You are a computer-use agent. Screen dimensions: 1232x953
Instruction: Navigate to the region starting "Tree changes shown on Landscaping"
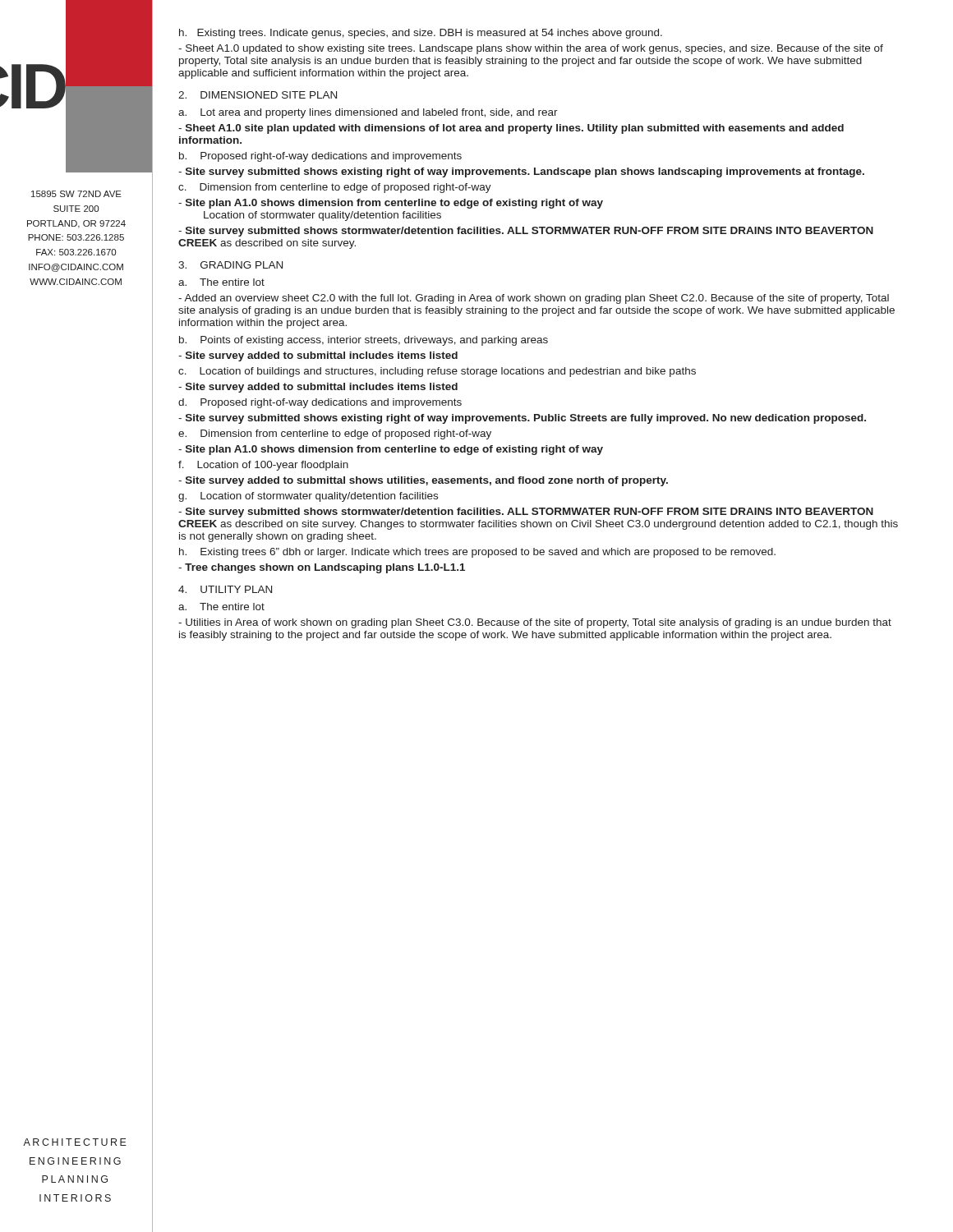click(x=322, y=568)
